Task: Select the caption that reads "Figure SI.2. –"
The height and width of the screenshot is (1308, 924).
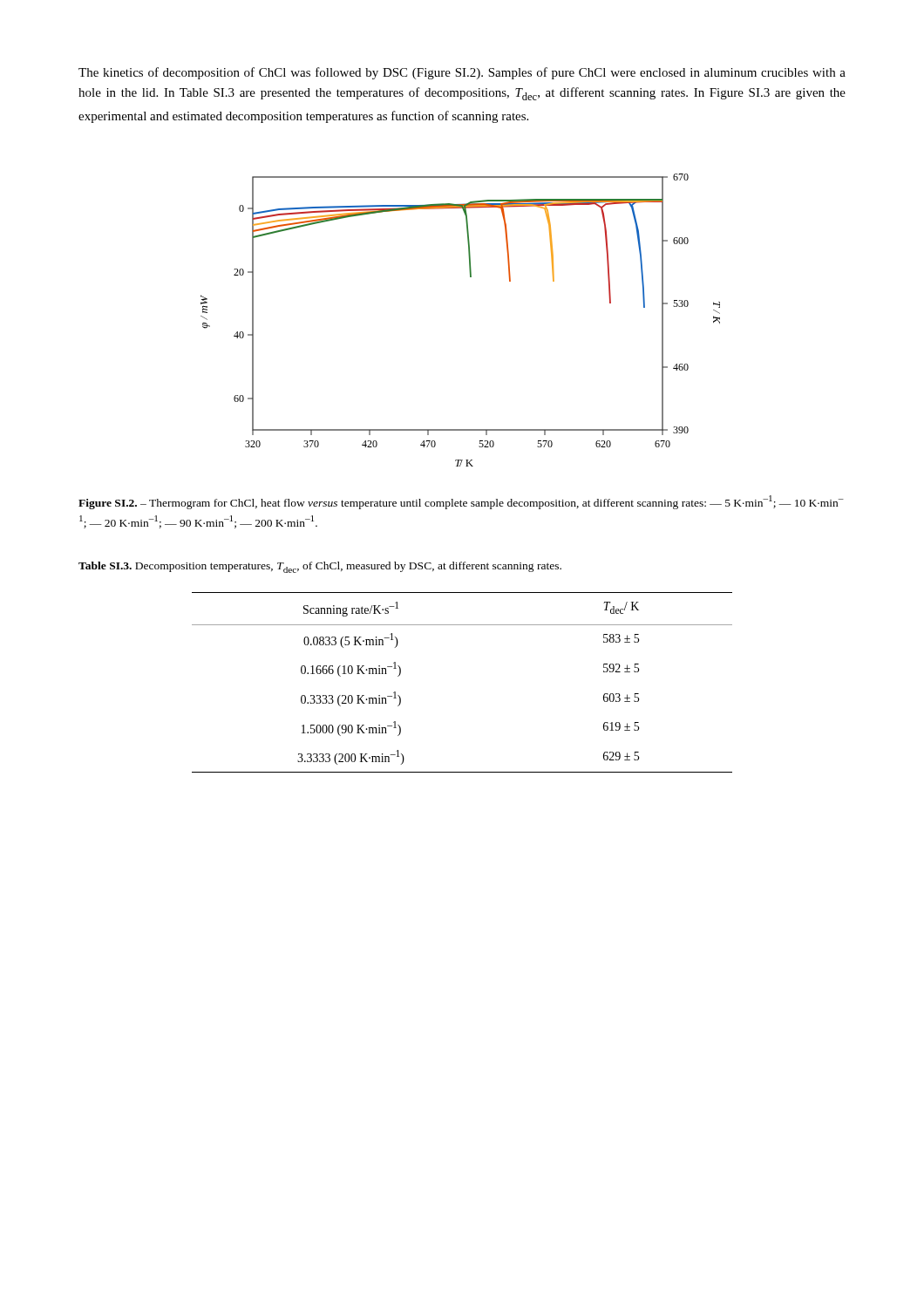Action: pyautogui.click(x=461, y=511)
